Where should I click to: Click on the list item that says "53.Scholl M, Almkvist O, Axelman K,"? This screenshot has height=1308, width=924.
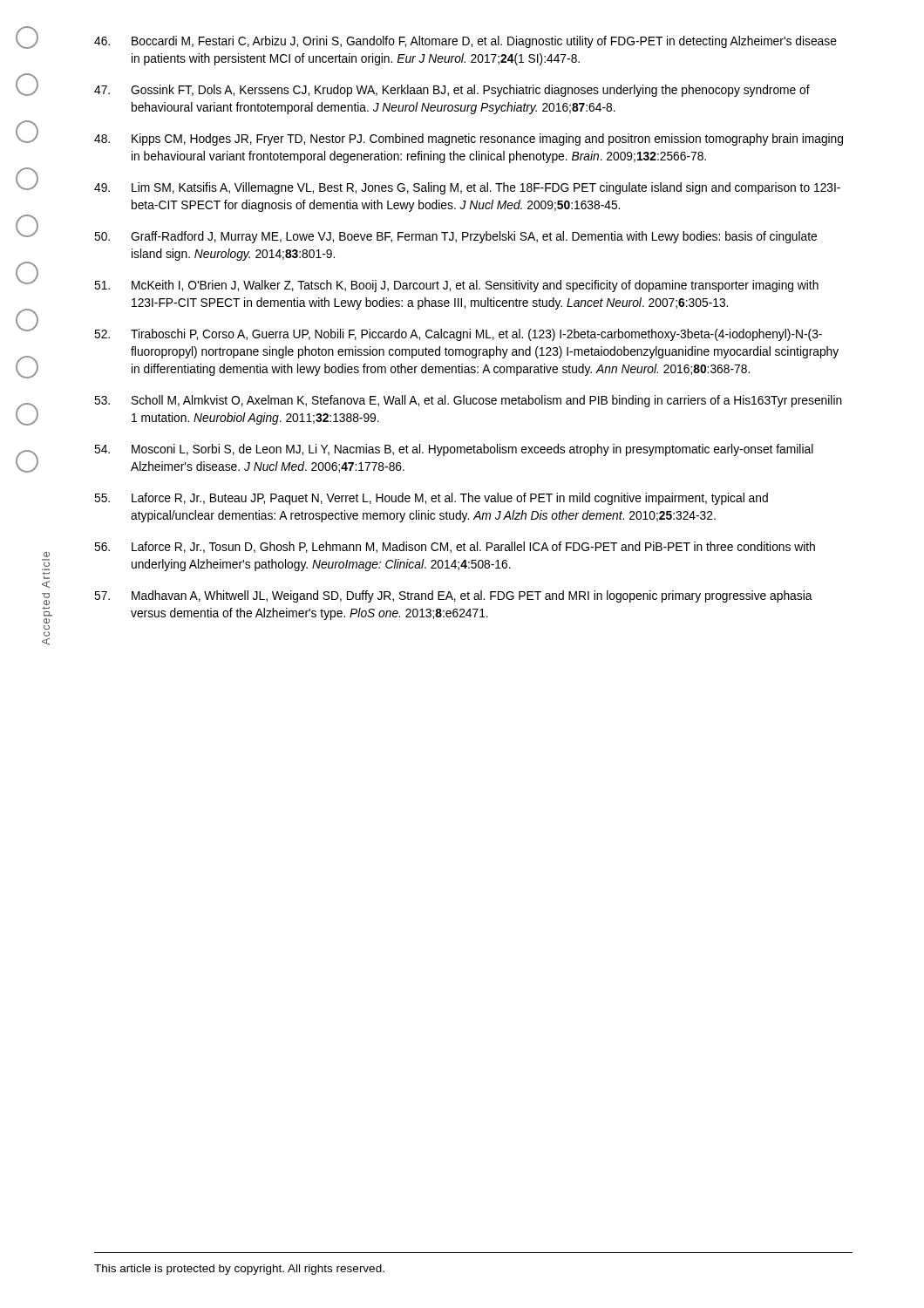[470, 410]
